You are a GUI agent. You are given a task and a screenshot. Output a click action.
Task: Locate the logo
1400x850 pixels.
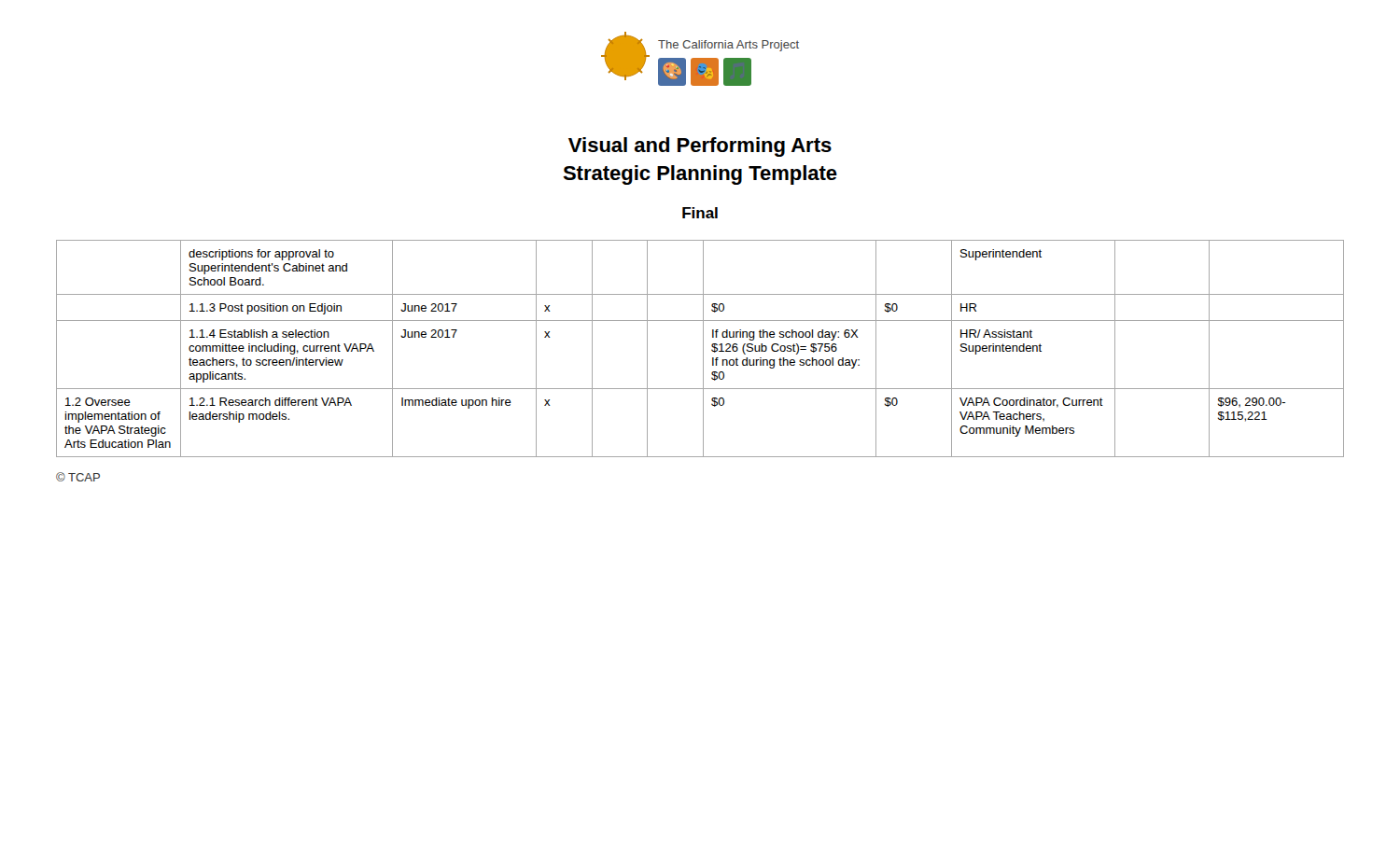[700, 53]
